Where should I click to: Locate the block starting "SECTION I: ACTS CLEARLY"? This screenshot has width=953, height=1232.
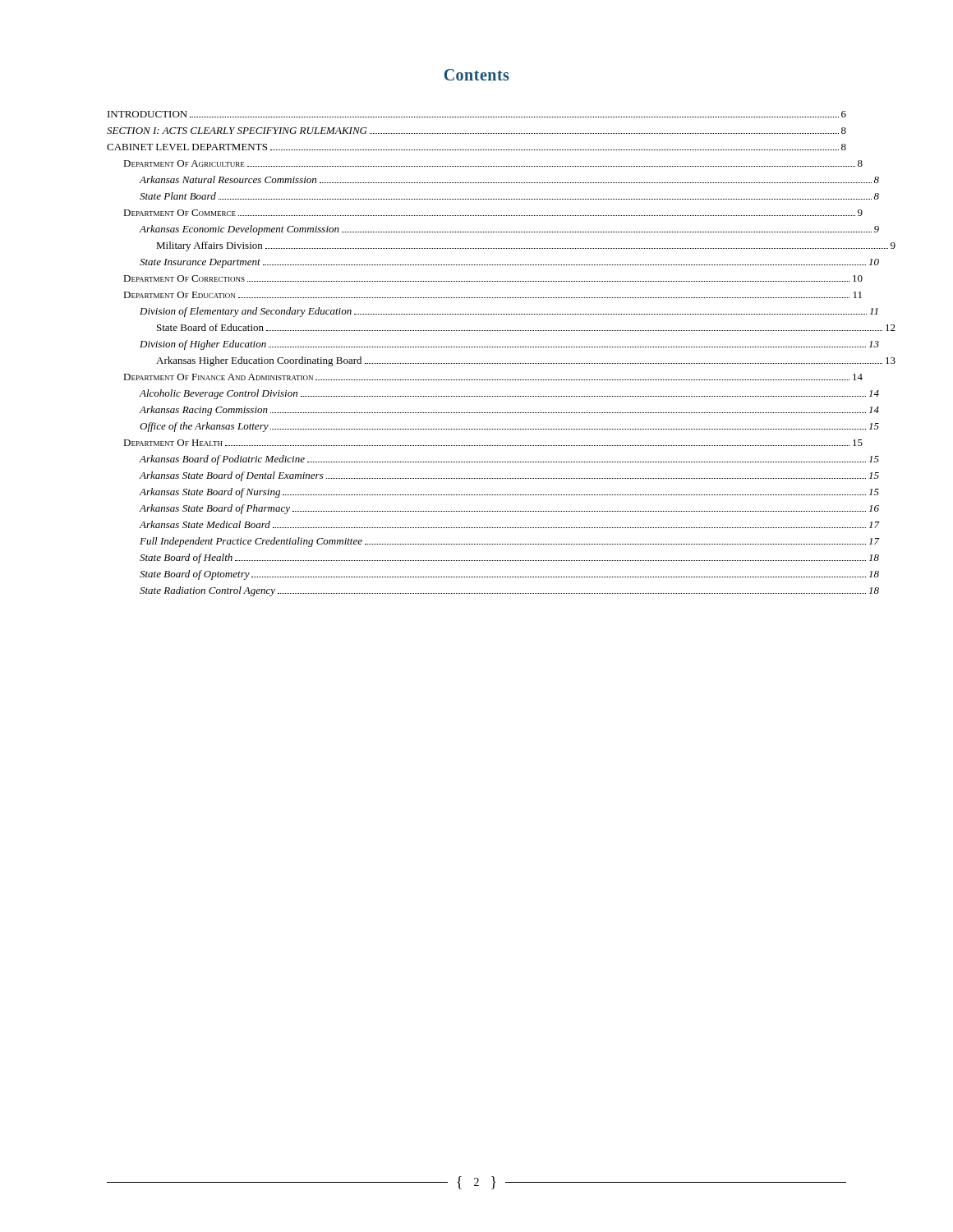(x=476, y=131)
